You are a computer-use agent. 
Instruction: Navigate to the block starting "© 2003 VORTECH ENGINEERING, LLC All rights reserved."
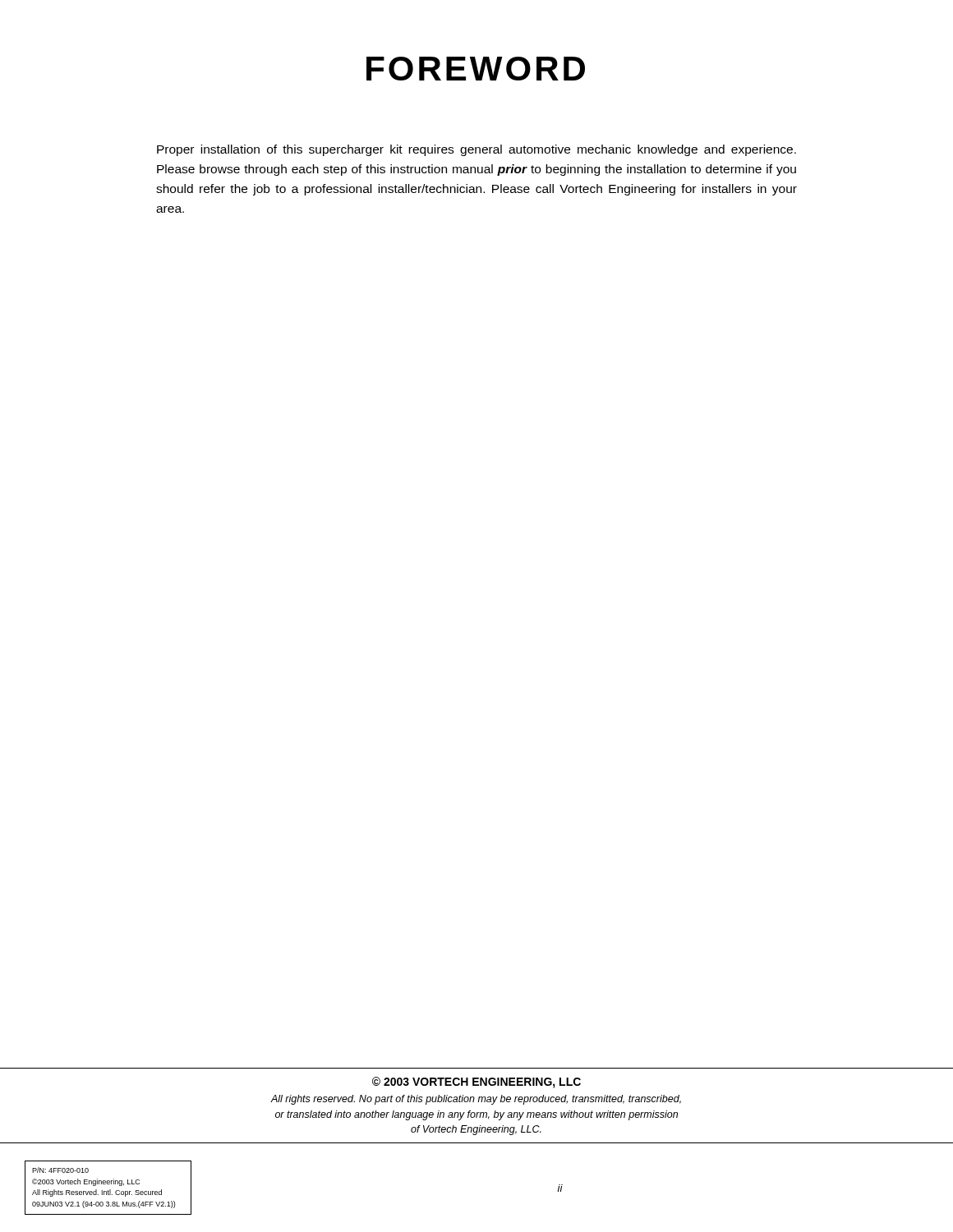(x=476, y=1106)
